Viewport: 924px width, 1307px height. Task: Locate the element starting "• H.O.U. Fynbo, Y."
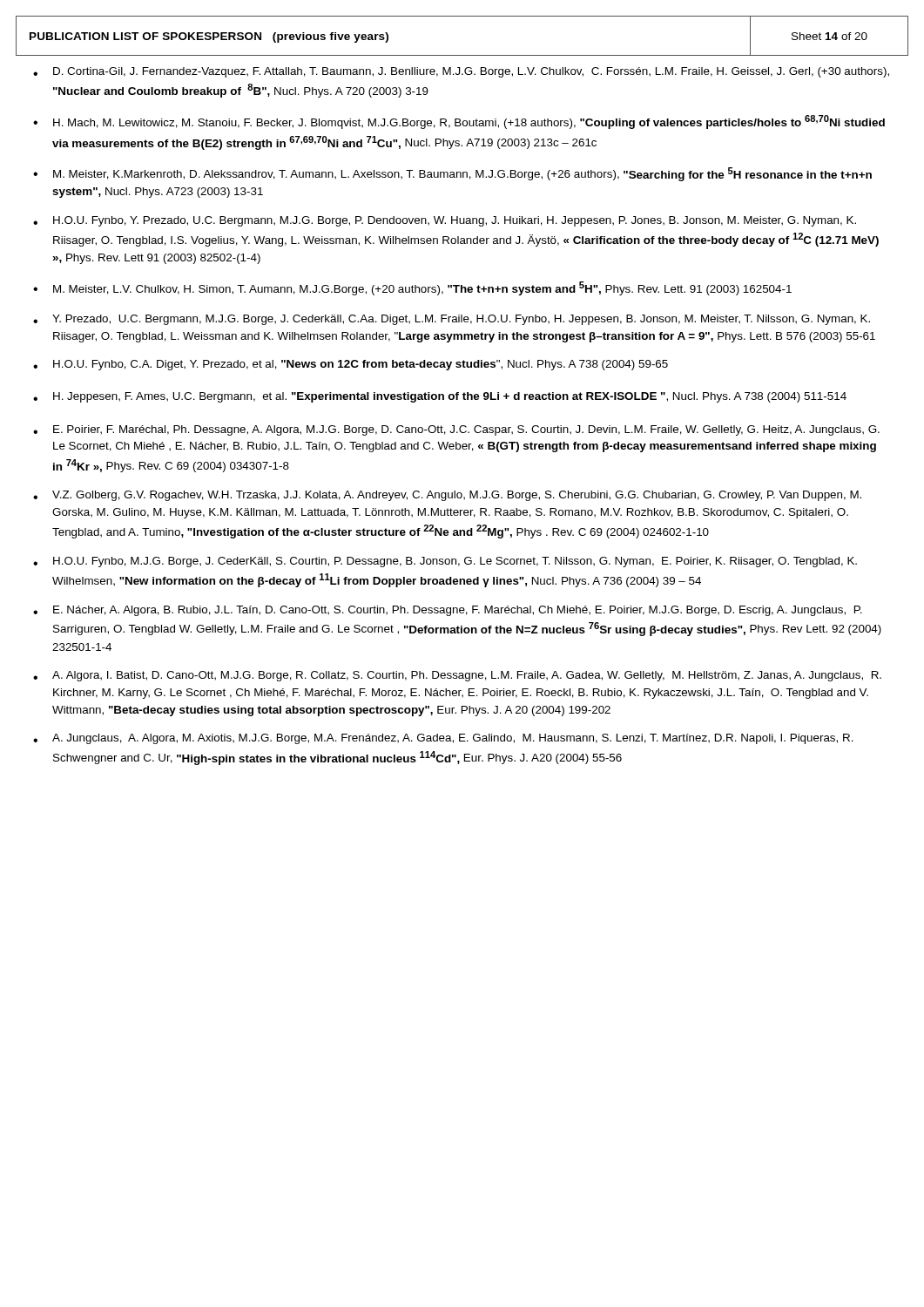coord(462,239)
